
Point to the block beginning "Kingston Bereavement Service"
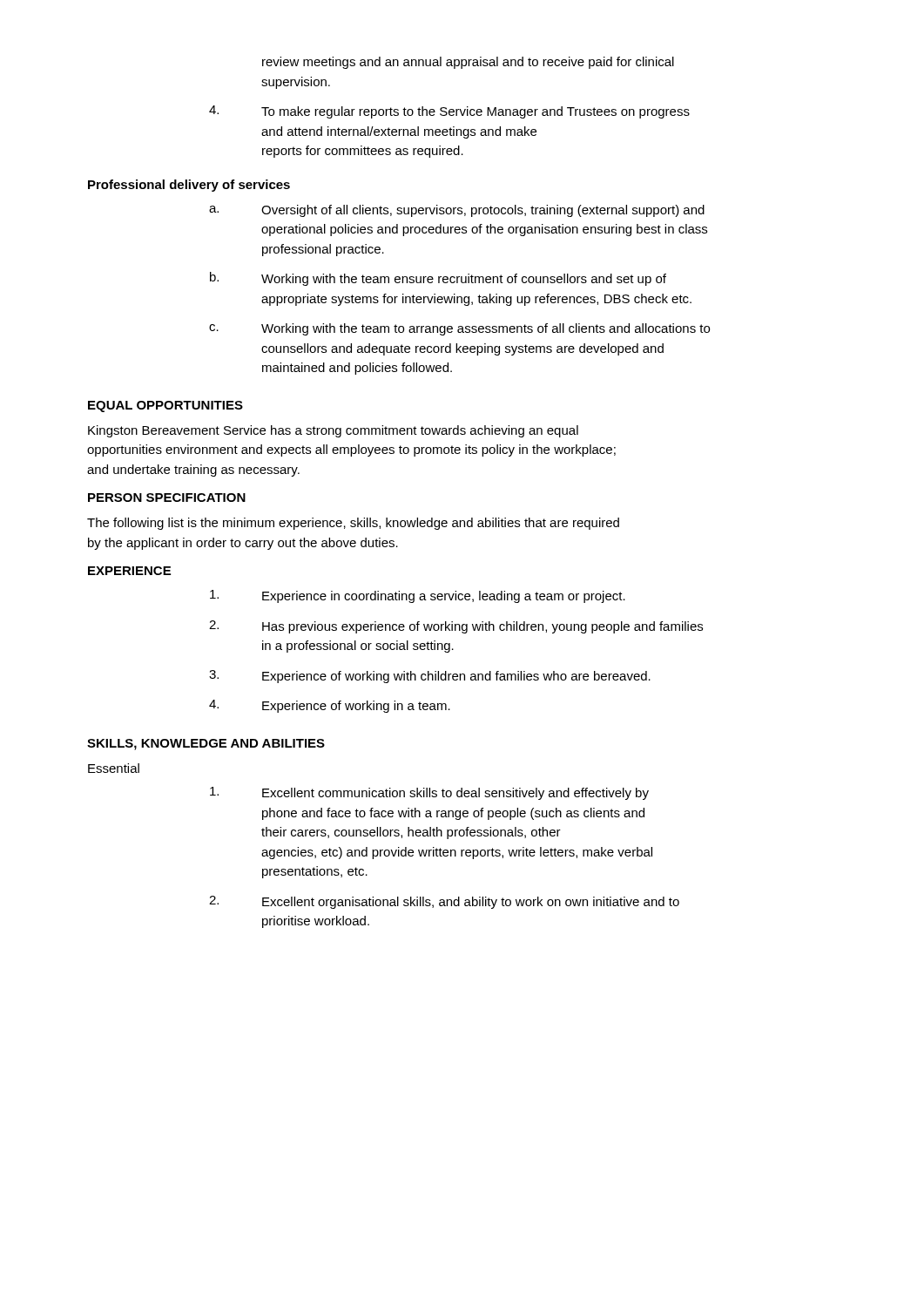click(462, 450)
